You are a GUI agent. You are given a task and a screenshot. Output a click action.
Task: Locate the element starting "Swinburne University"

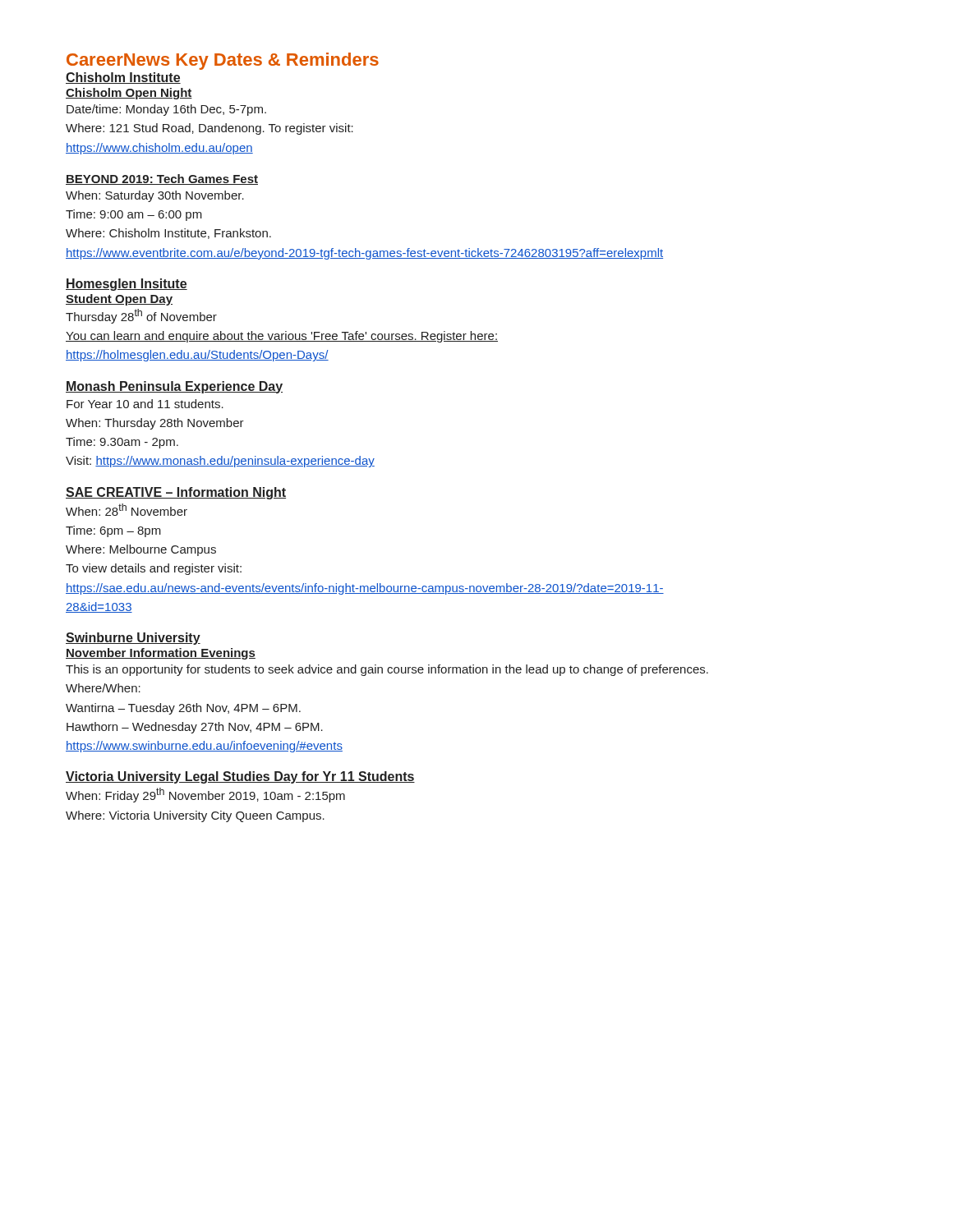(x=133, y=638)
